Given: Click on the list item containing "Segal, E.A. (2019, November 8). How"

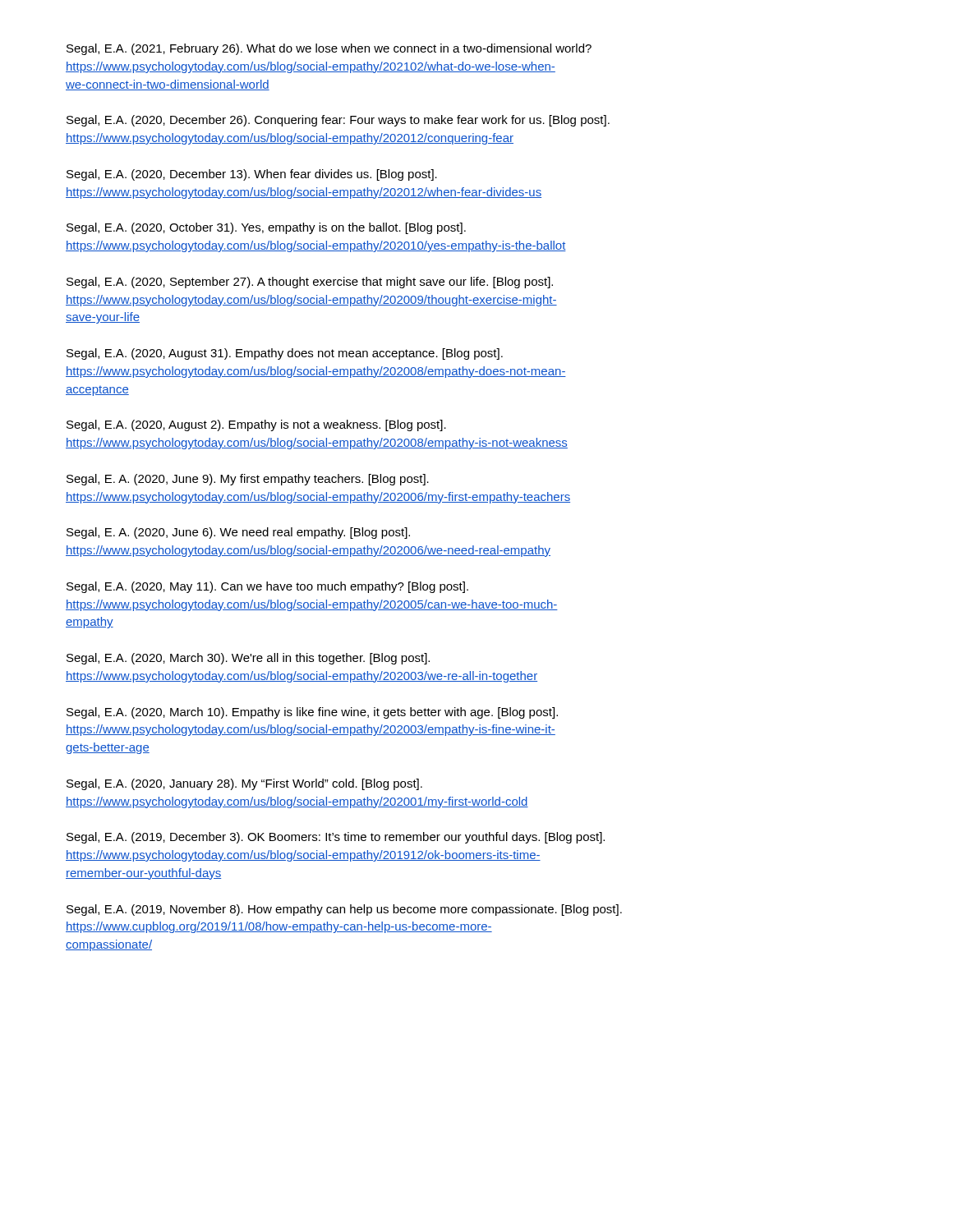Looking at the screenshot, I should (x=476, y=927).
